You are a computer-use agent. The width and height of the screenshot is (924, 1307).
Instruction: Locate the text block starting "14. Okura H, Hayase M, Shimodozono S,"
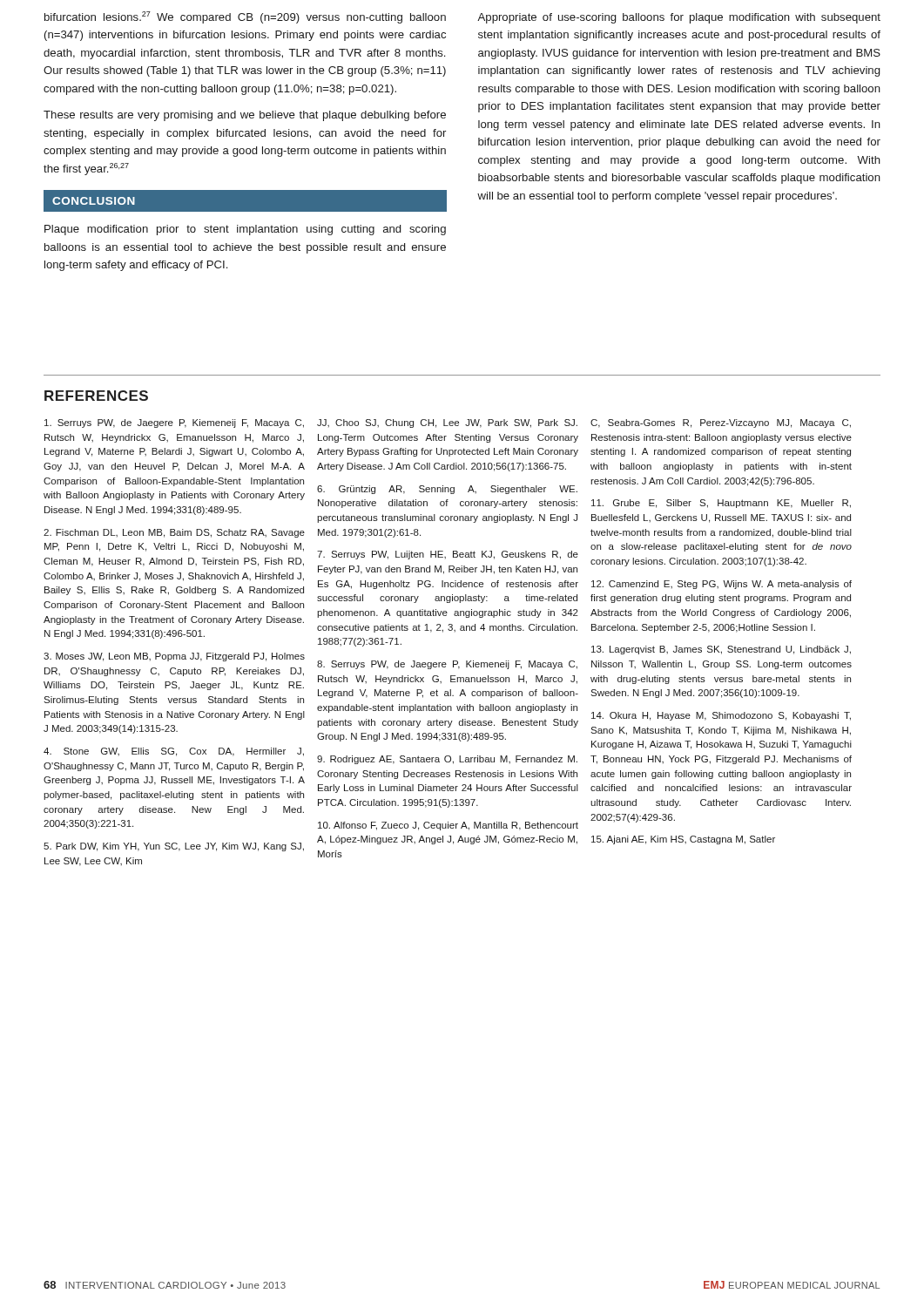pos(721,766)
